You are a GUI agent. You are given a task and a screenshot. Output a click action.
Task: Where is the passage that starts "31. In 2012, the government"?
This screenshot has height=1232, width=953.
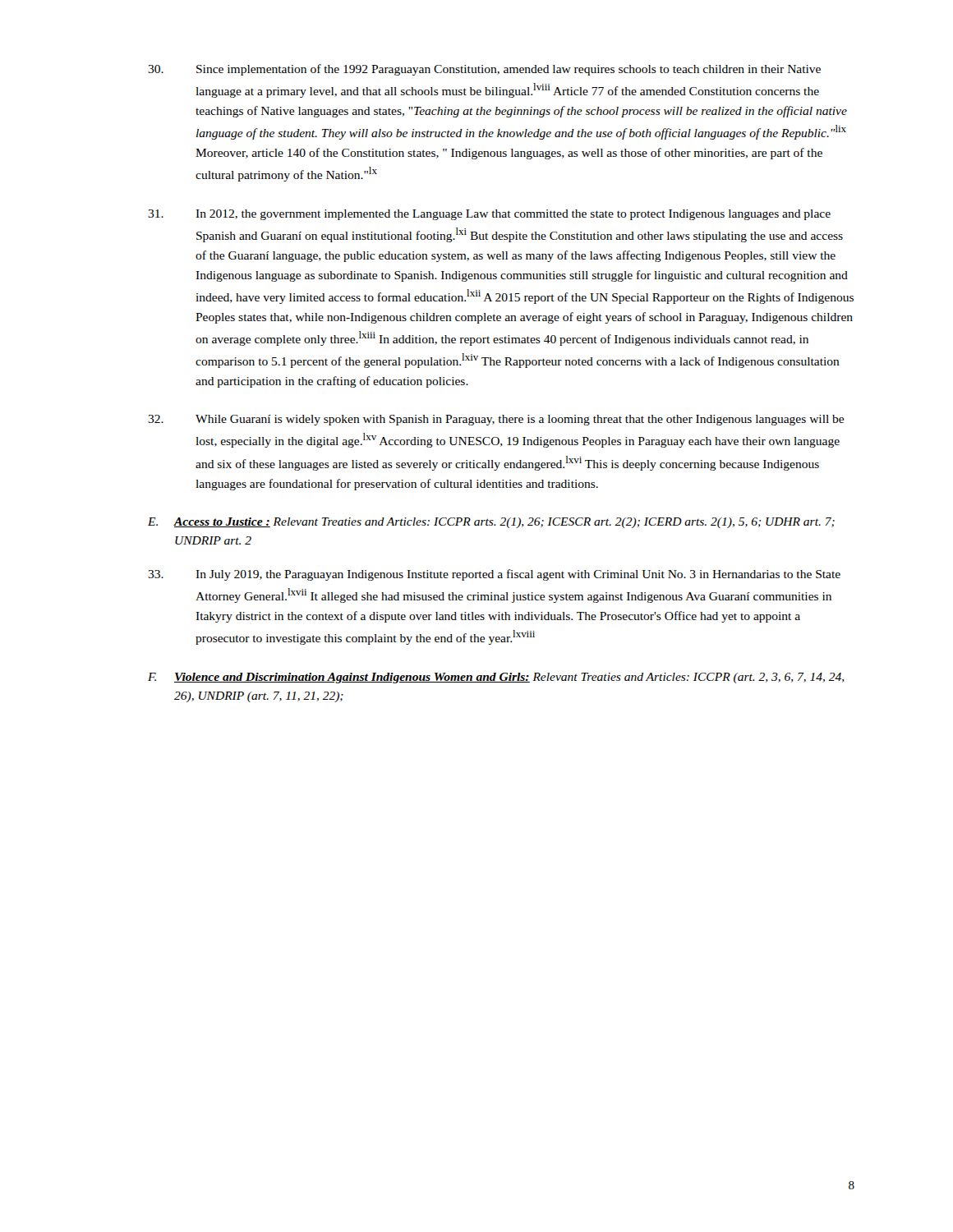coord(501,297)
